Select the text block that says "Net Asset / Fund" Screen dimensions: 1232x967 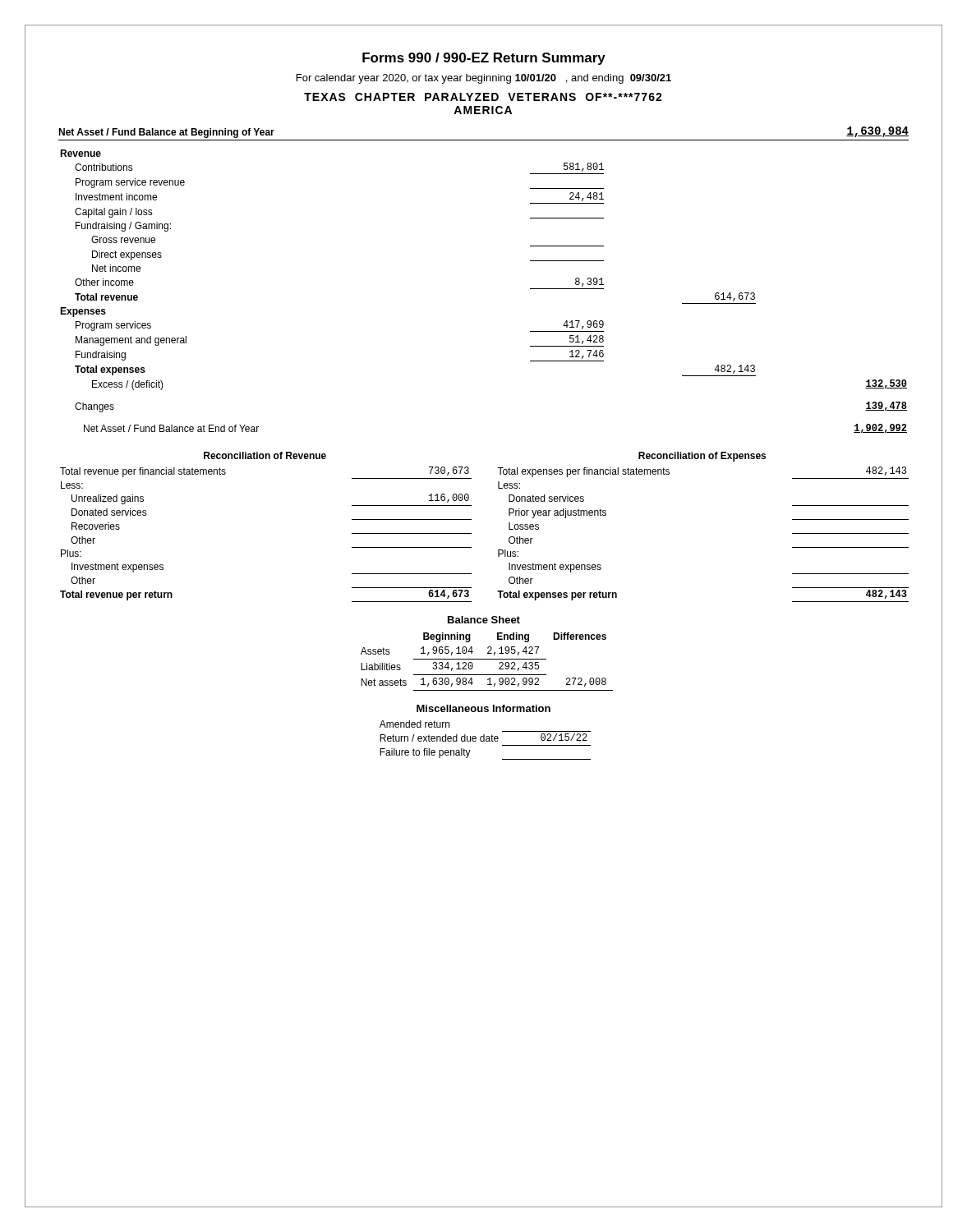click(x=484, y=131)
